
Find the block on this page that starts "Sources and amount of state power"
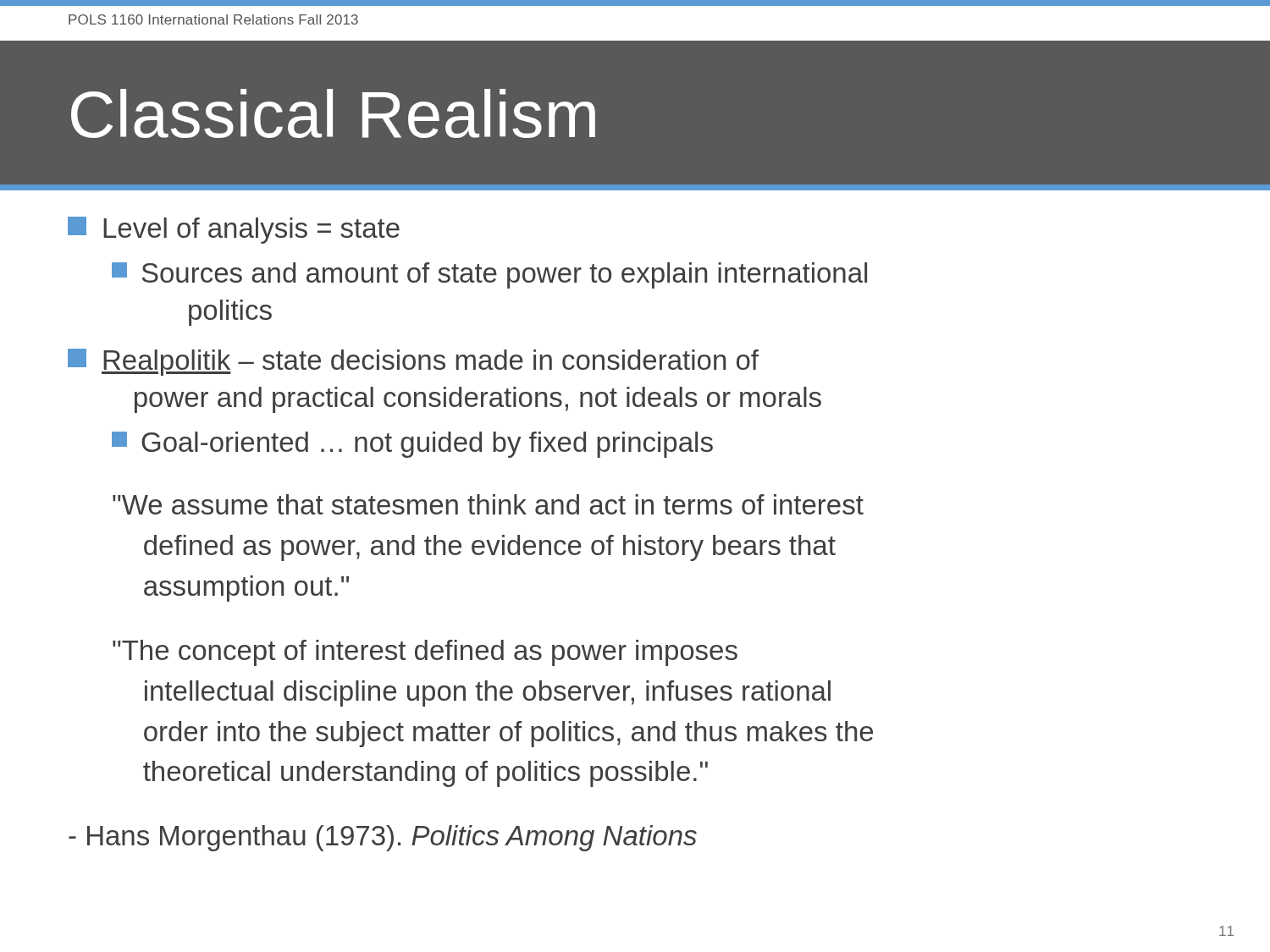click(657, 292)
